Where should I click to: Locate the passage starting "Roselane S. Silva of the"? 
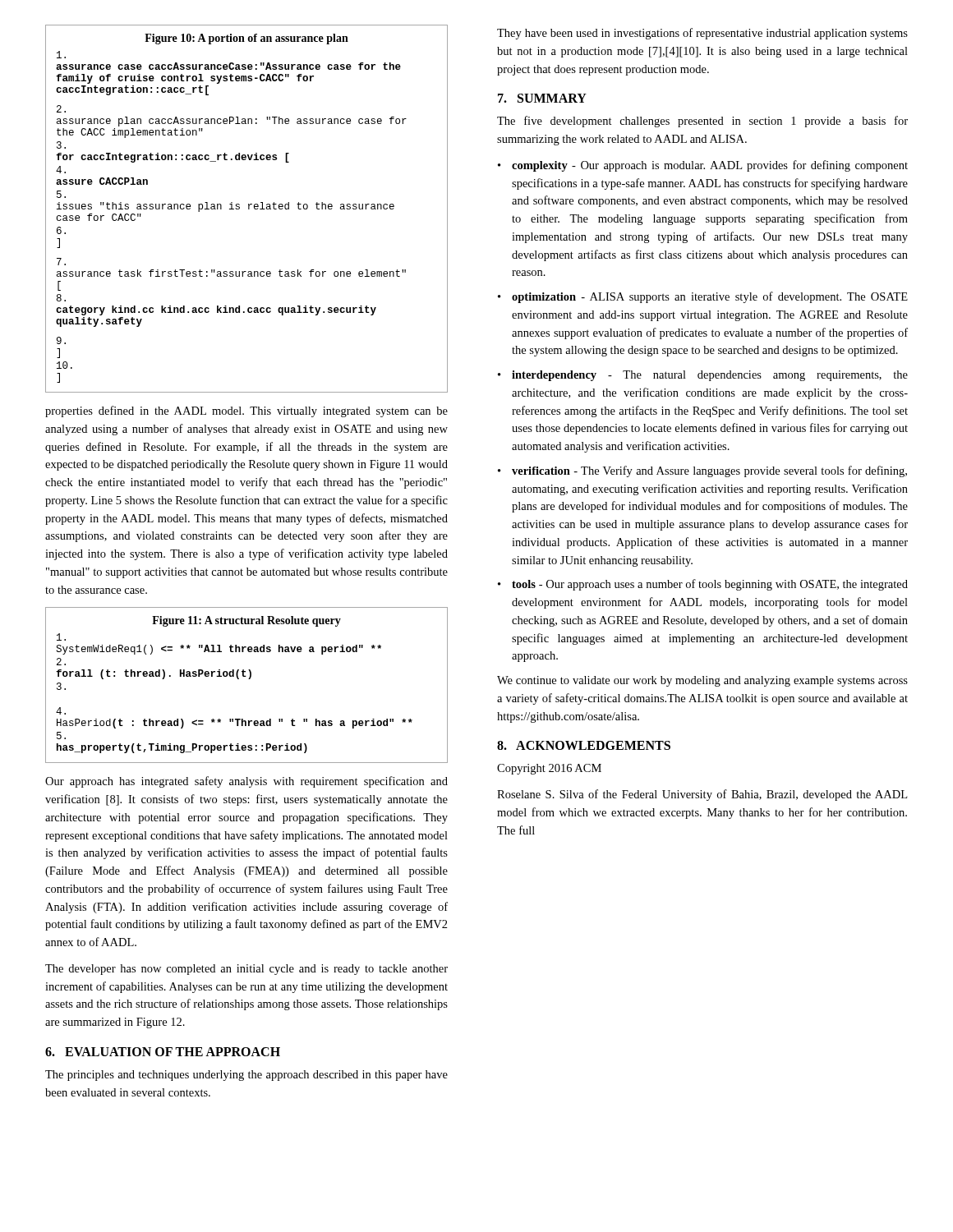(x=702, y=812)
